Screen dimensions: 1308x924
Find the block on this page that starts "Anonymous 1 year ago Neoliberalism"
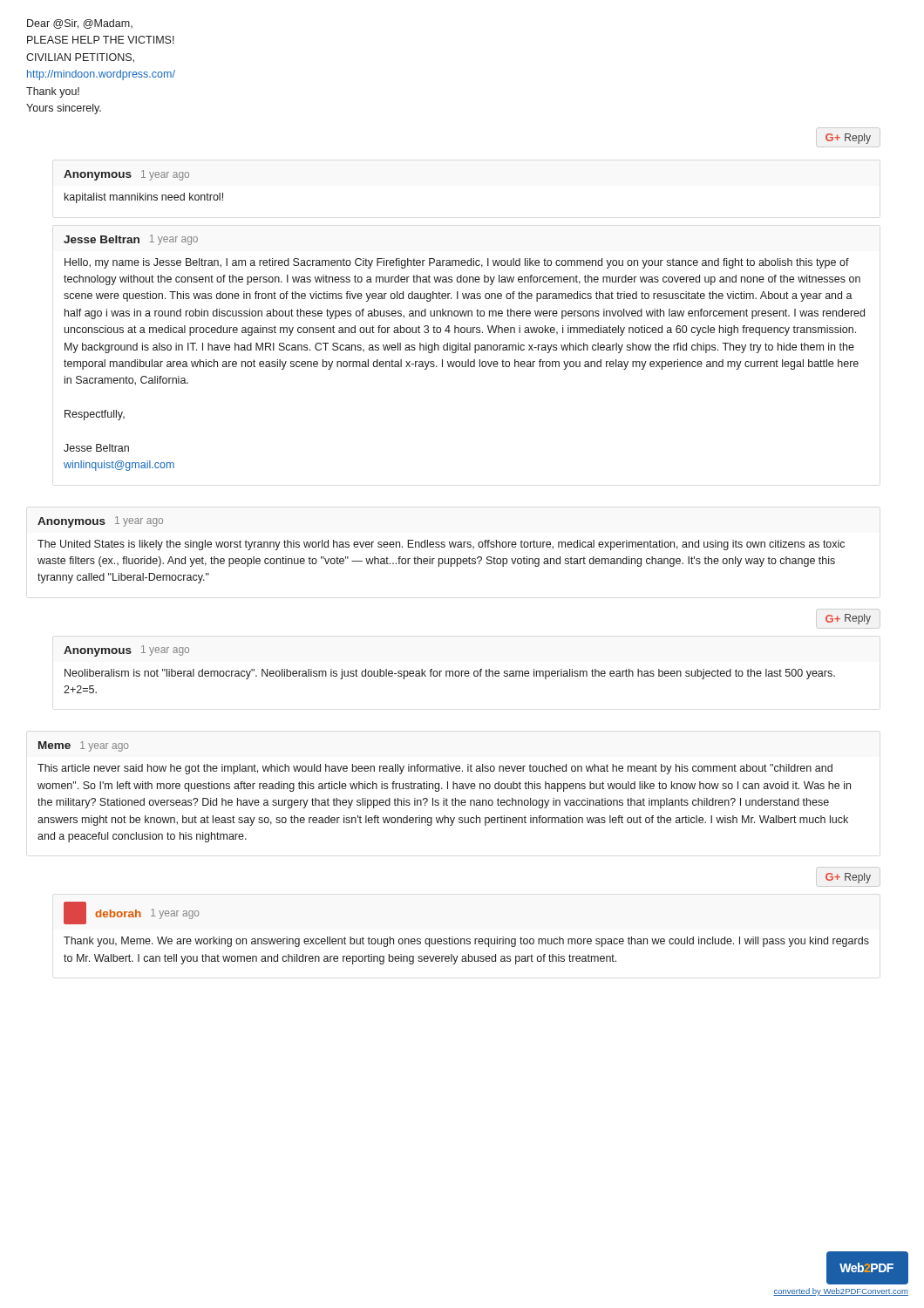point(466,673)
